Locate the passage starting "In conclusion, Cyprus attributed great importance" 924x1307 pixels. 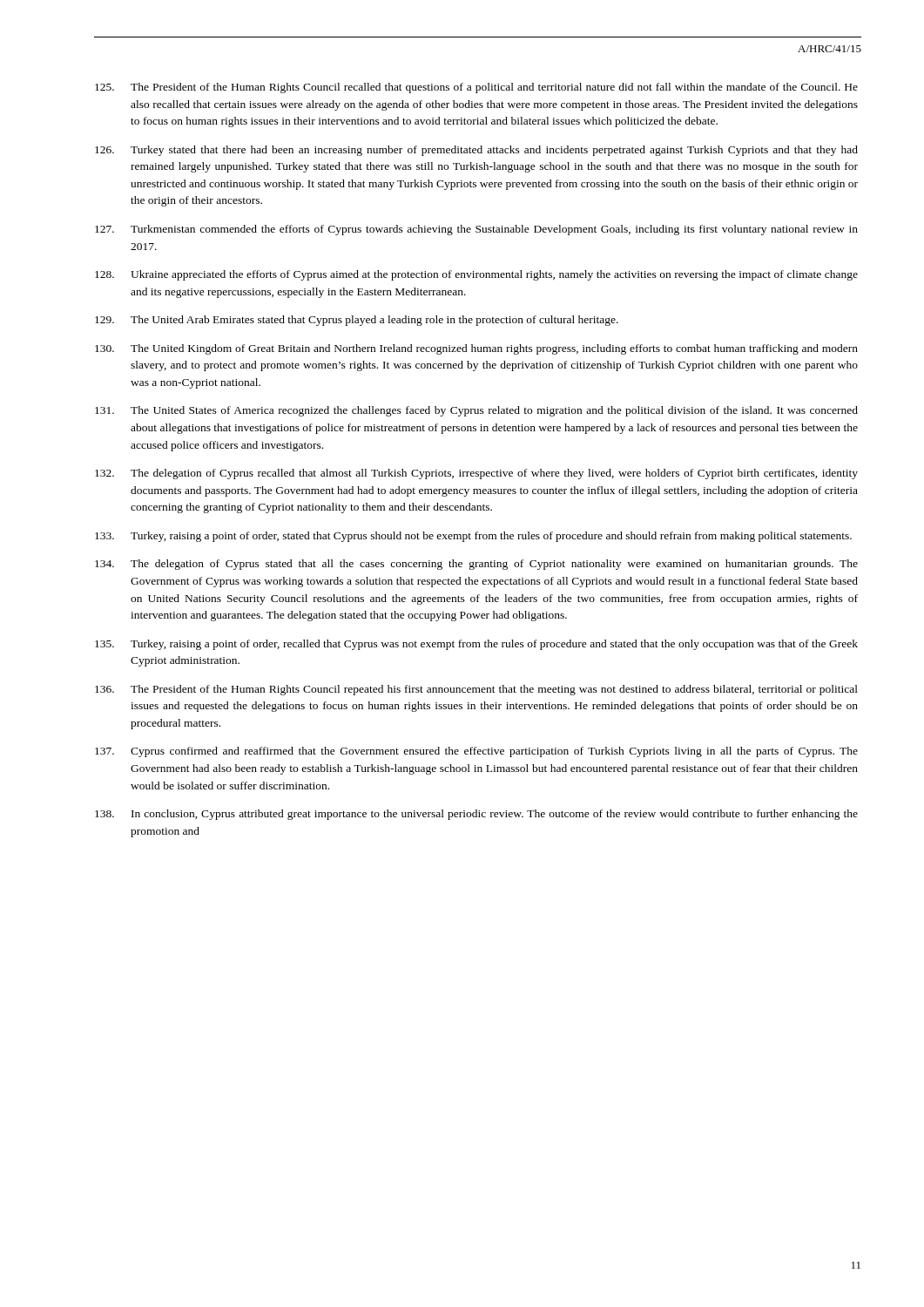point(476,822)
